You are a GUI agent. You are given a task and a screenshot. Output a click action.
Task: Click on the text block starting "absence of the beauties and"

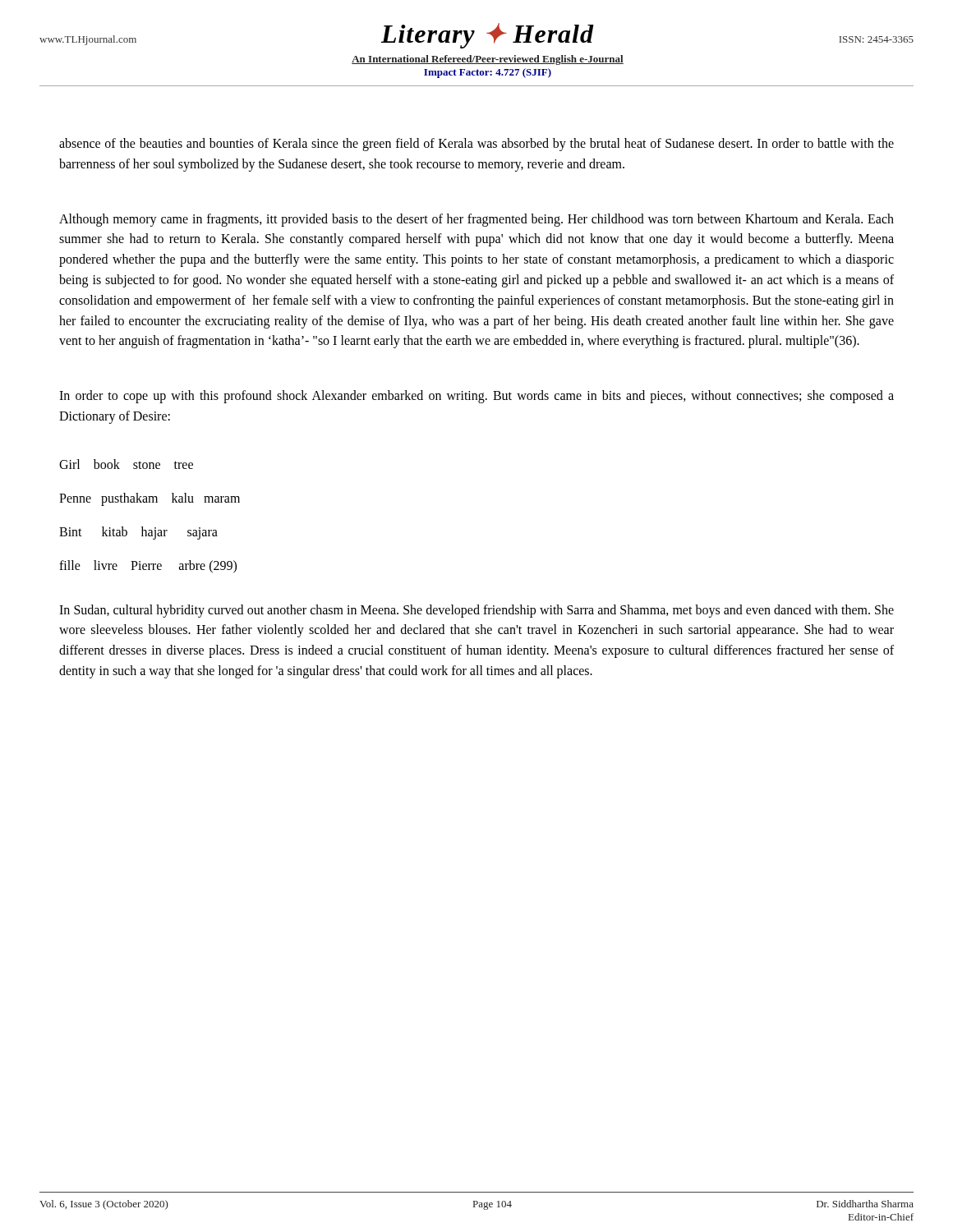coord(476,154)
